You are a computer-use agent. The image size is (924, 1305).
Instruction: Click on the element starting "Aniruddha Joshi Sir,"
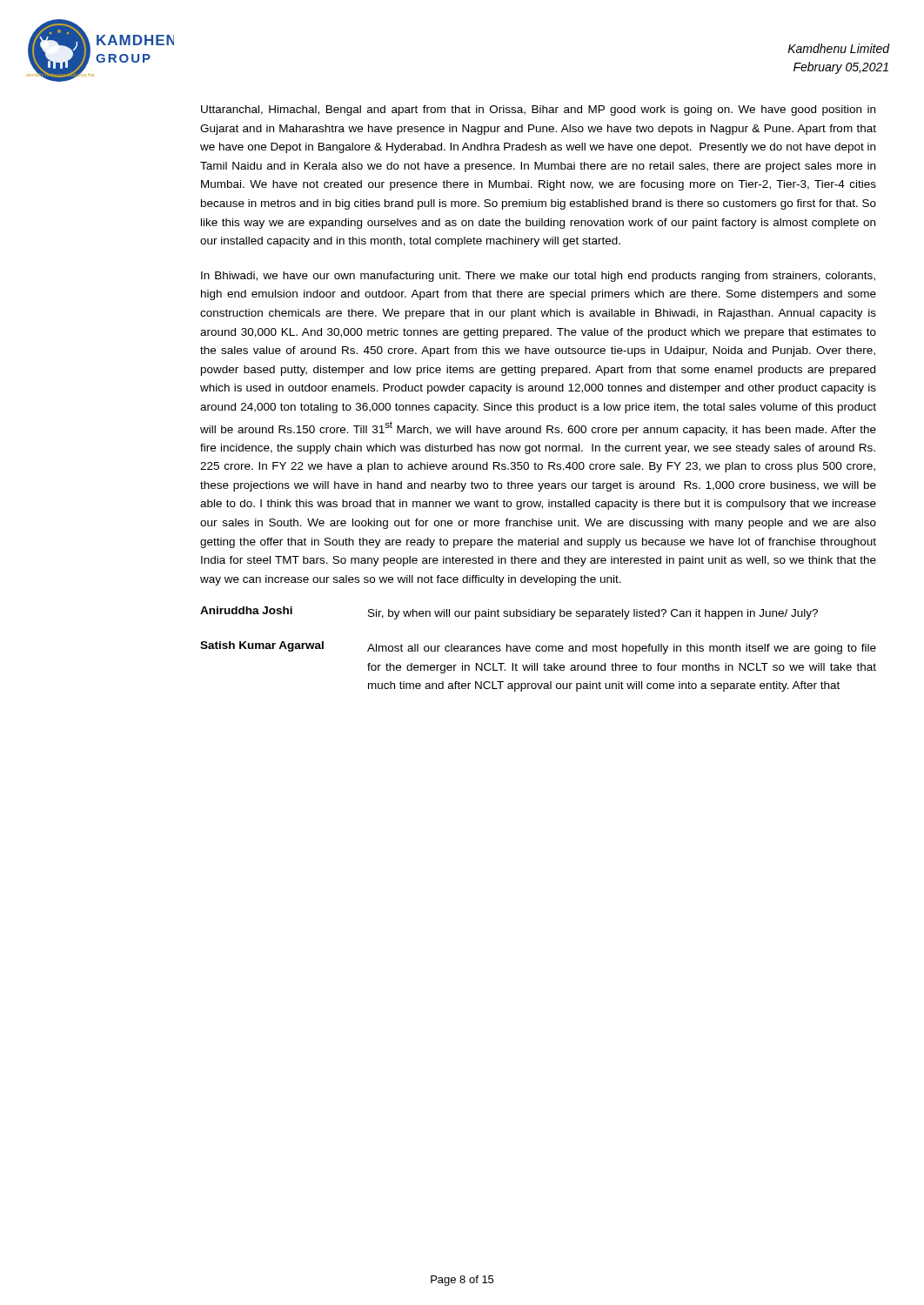point(538,613)
